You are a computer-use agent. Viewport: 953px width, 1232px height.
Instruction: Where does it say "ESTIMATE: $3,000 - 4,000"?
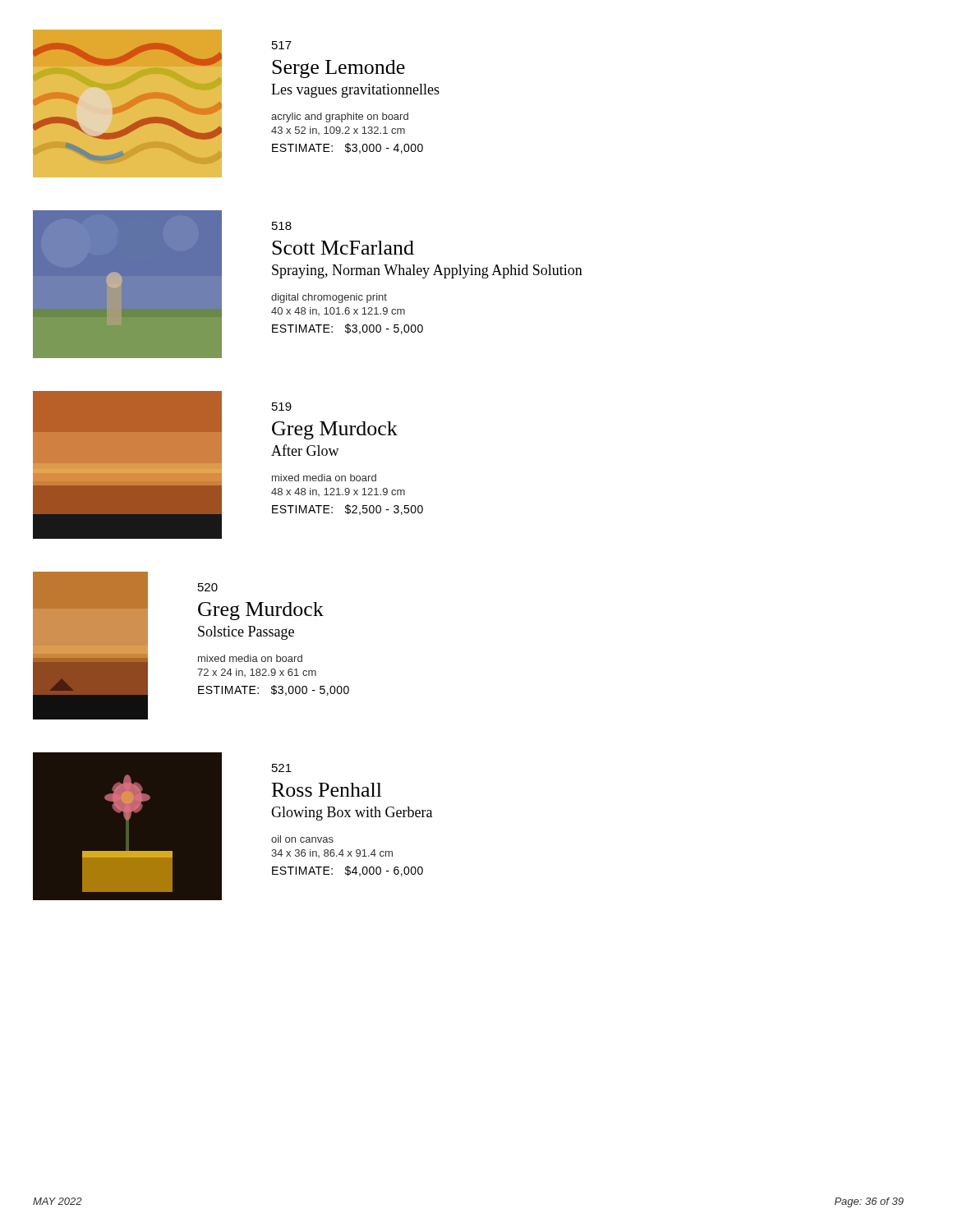(347, 148)
